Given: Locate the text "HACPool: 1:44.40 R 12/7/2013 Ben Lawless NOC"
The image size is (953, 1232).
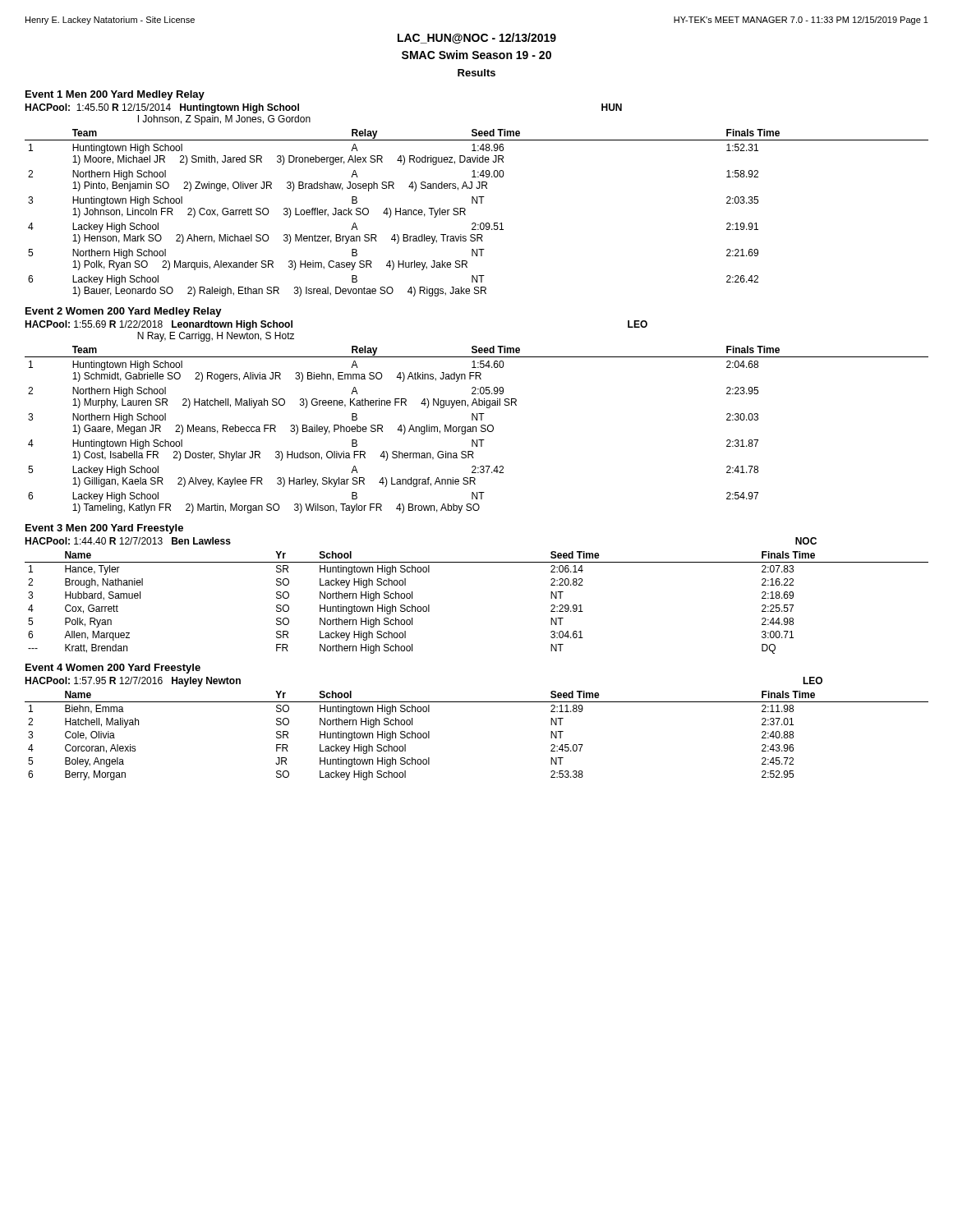Looking at the screenshot, I should point(101,541).
